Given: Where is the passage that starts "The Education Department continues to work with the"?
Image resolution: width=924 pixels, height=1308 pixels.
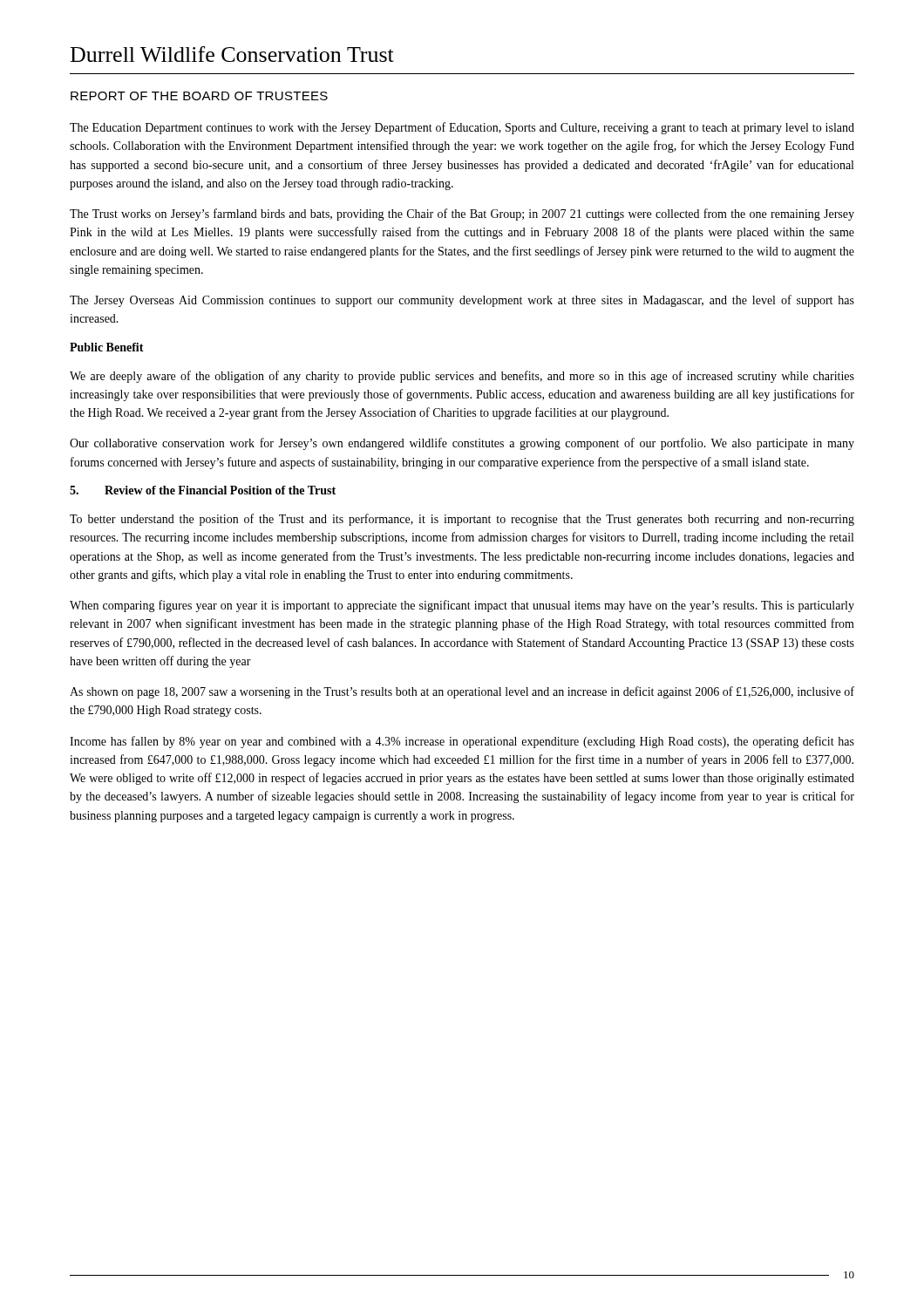Looking at the screenshot, I should (x=462, y=156).
